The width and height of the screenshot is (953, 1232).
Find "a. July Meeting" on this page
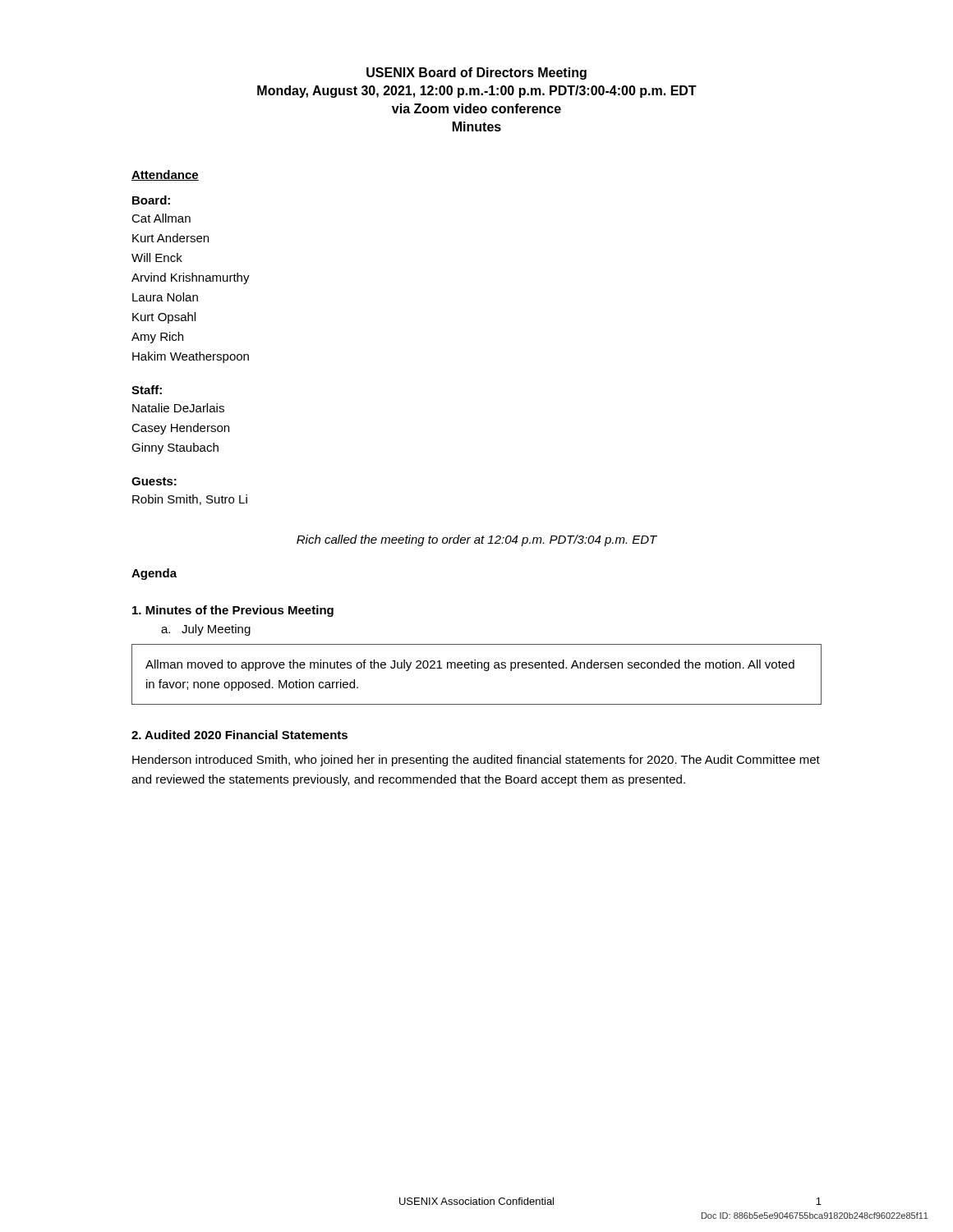click(x=206, y=629)
